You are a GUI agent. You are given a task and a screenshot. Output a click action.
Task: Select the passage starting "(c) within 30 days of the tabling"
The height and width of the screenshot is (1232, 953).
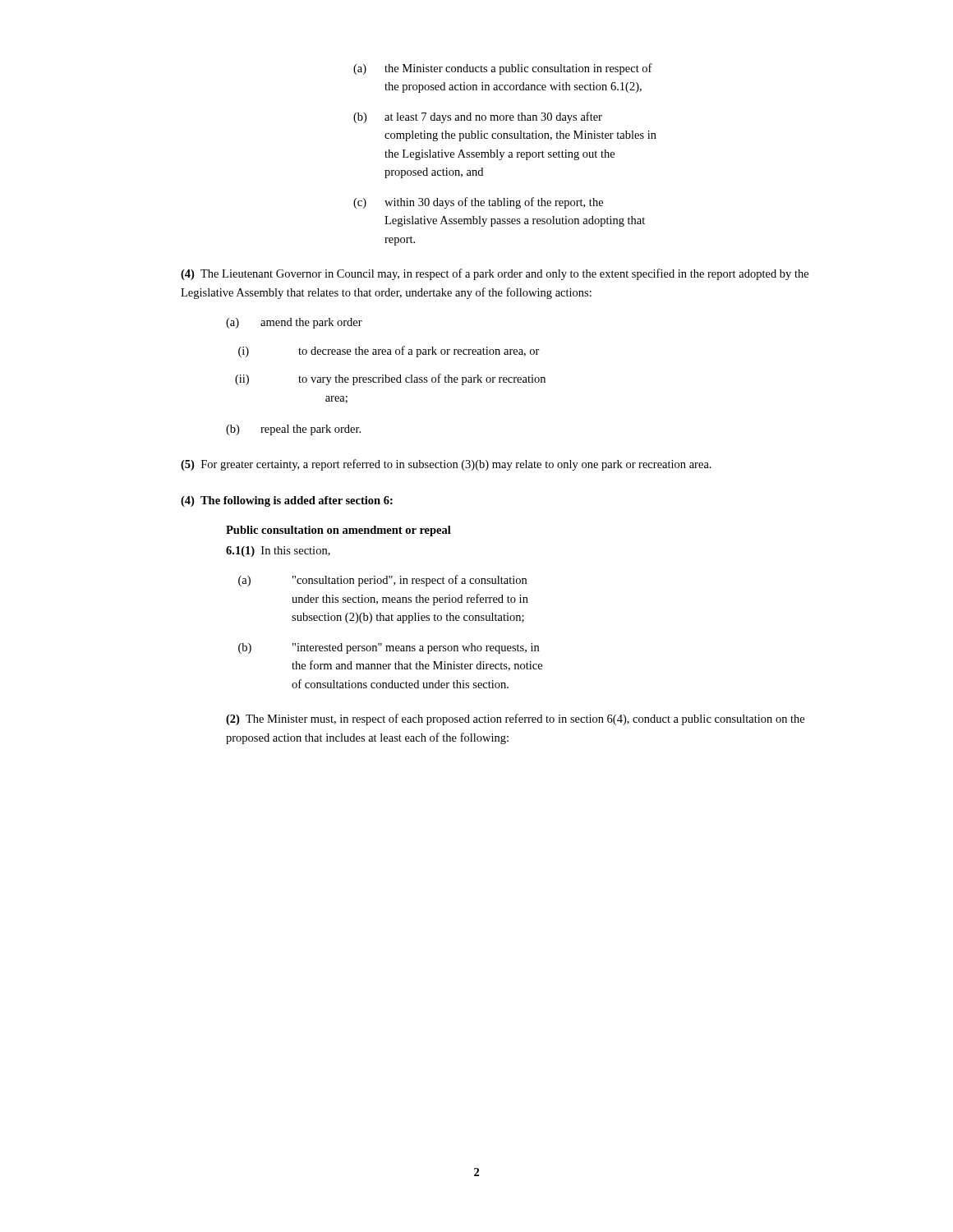click(513, 221)
